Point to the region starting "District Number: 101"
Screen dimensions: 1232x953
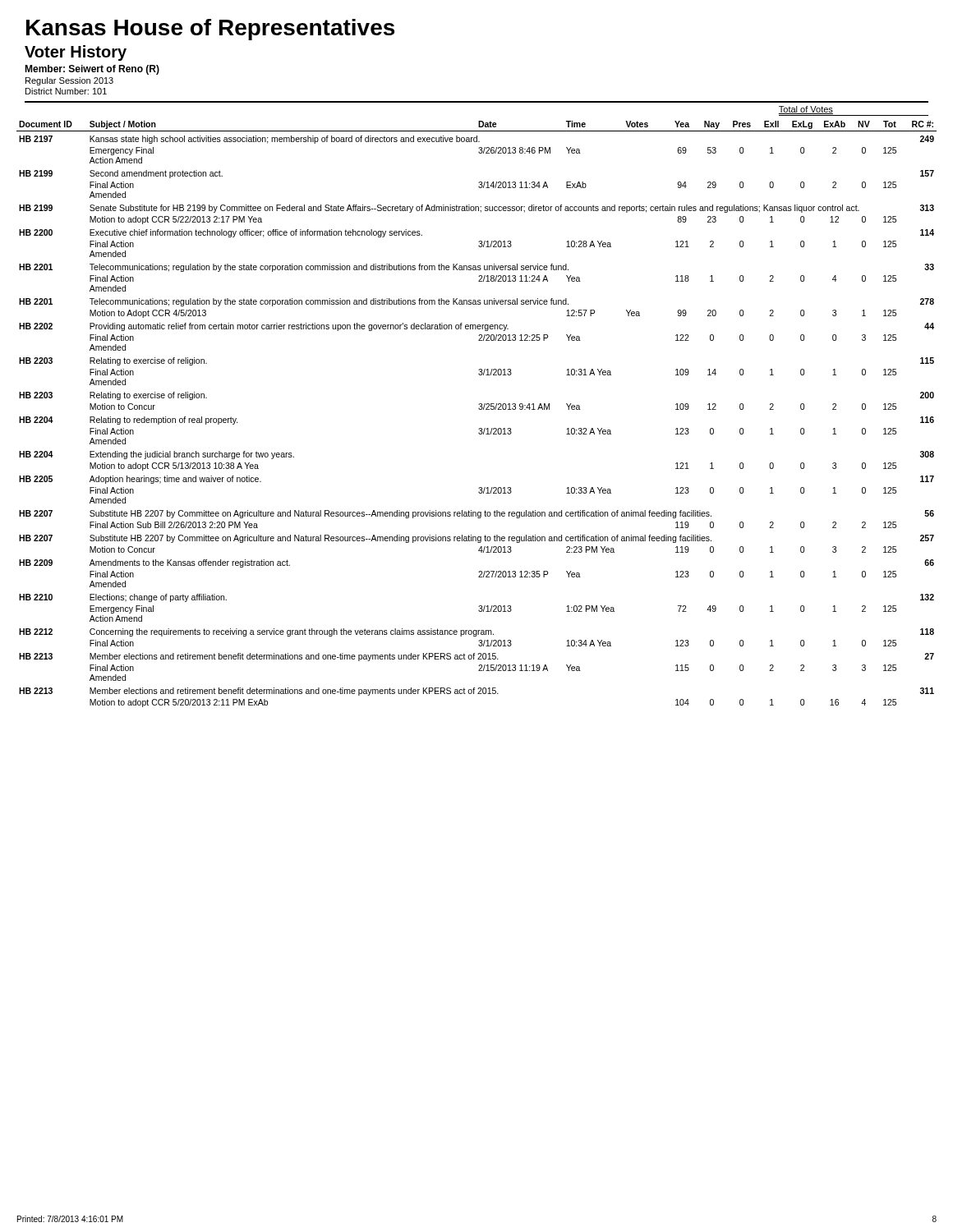[x=66, y=91]
